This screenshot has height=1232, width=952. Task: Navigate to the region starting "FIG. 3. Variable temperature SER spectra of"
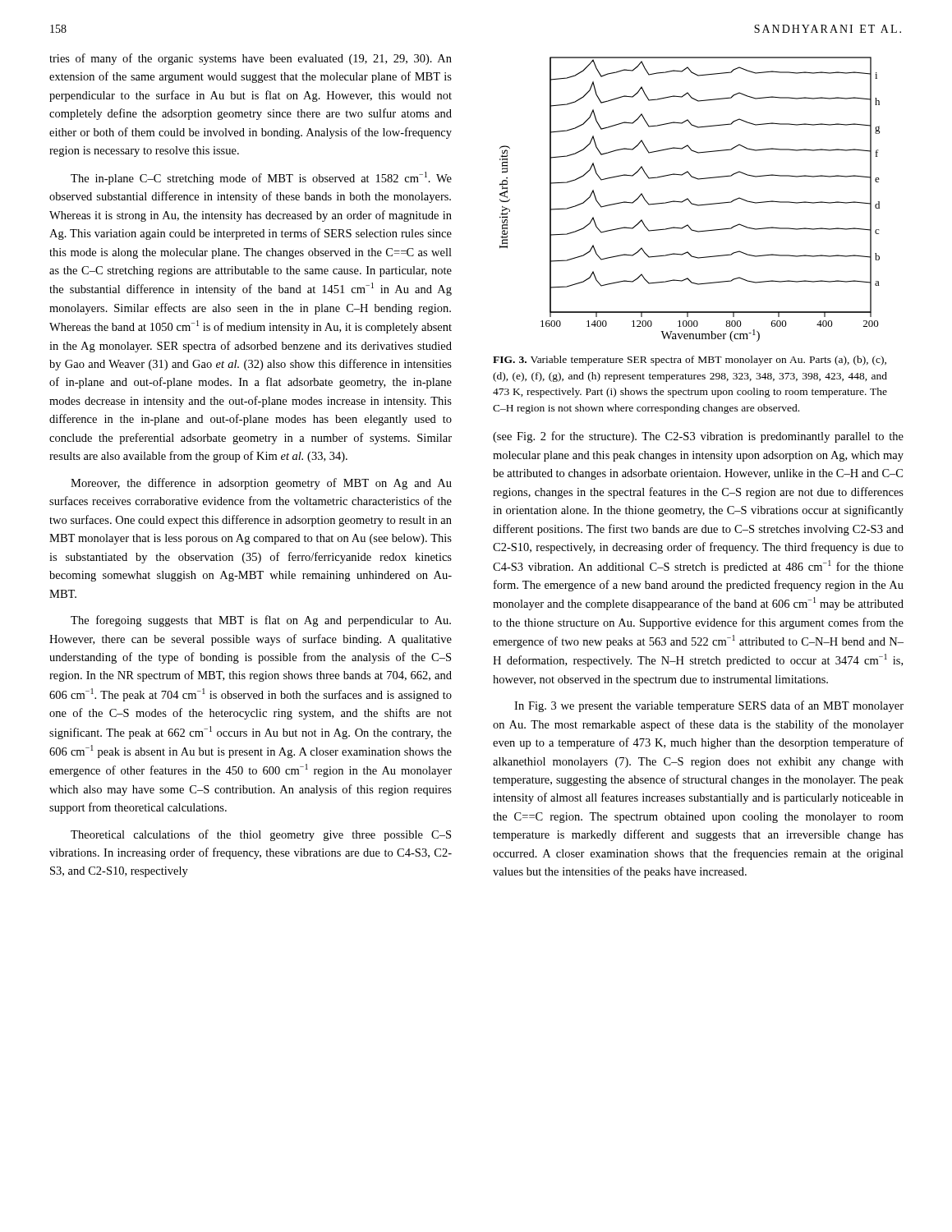tap(690, 384)
